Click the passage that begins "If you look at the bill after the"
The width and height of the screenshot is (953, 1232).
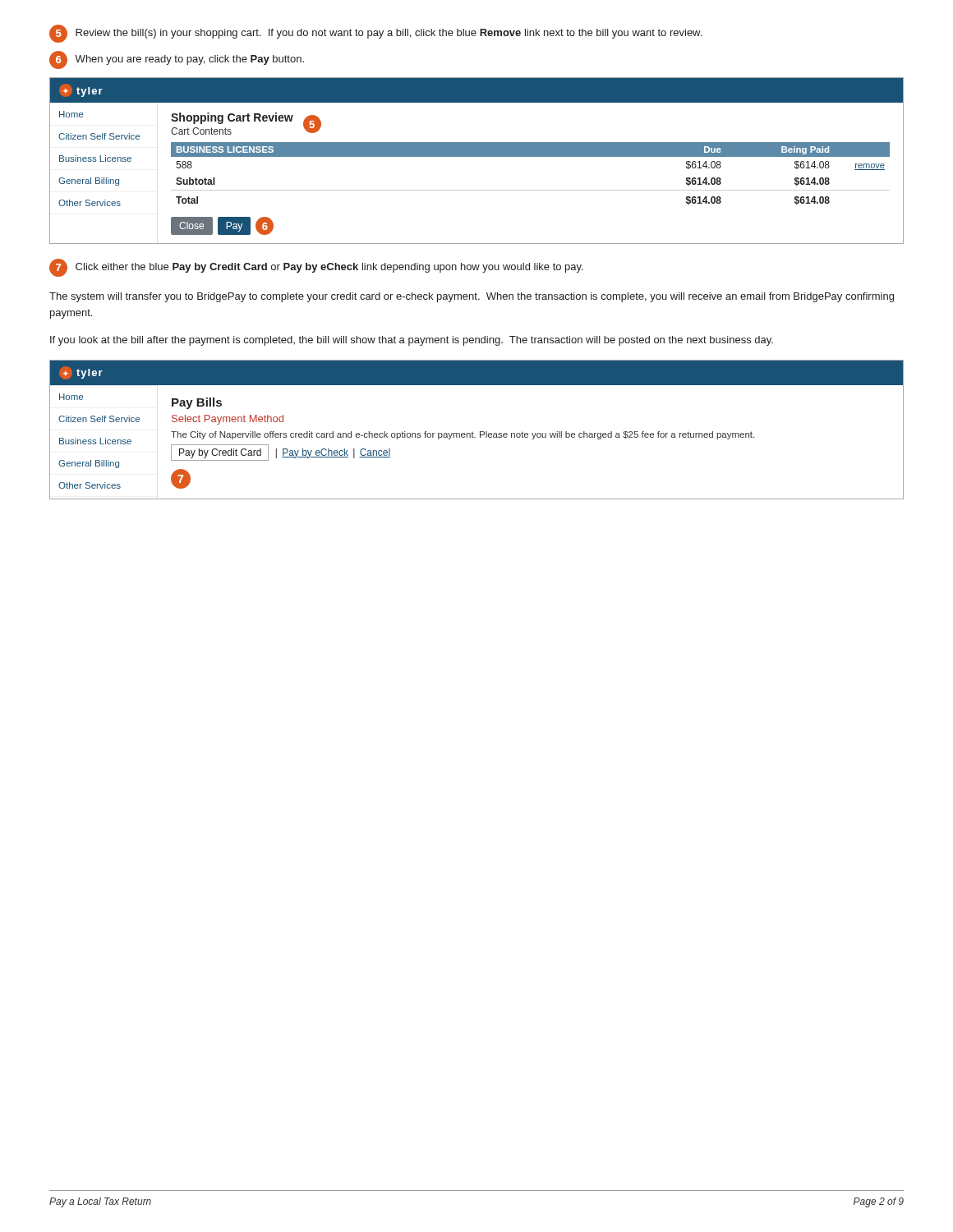click(412, 340)
